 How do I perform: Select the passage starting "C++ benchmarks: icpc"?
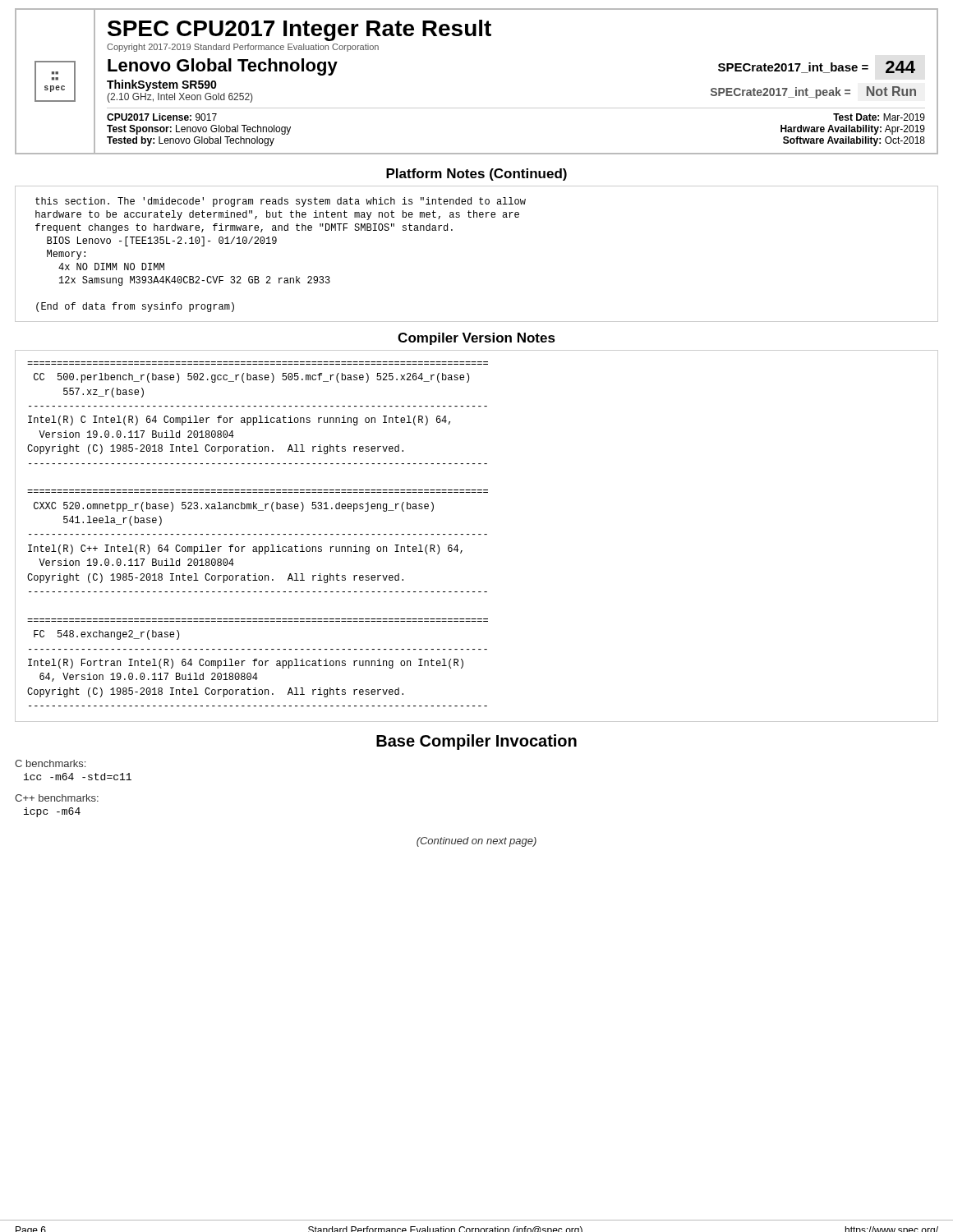tap(57, 798)
